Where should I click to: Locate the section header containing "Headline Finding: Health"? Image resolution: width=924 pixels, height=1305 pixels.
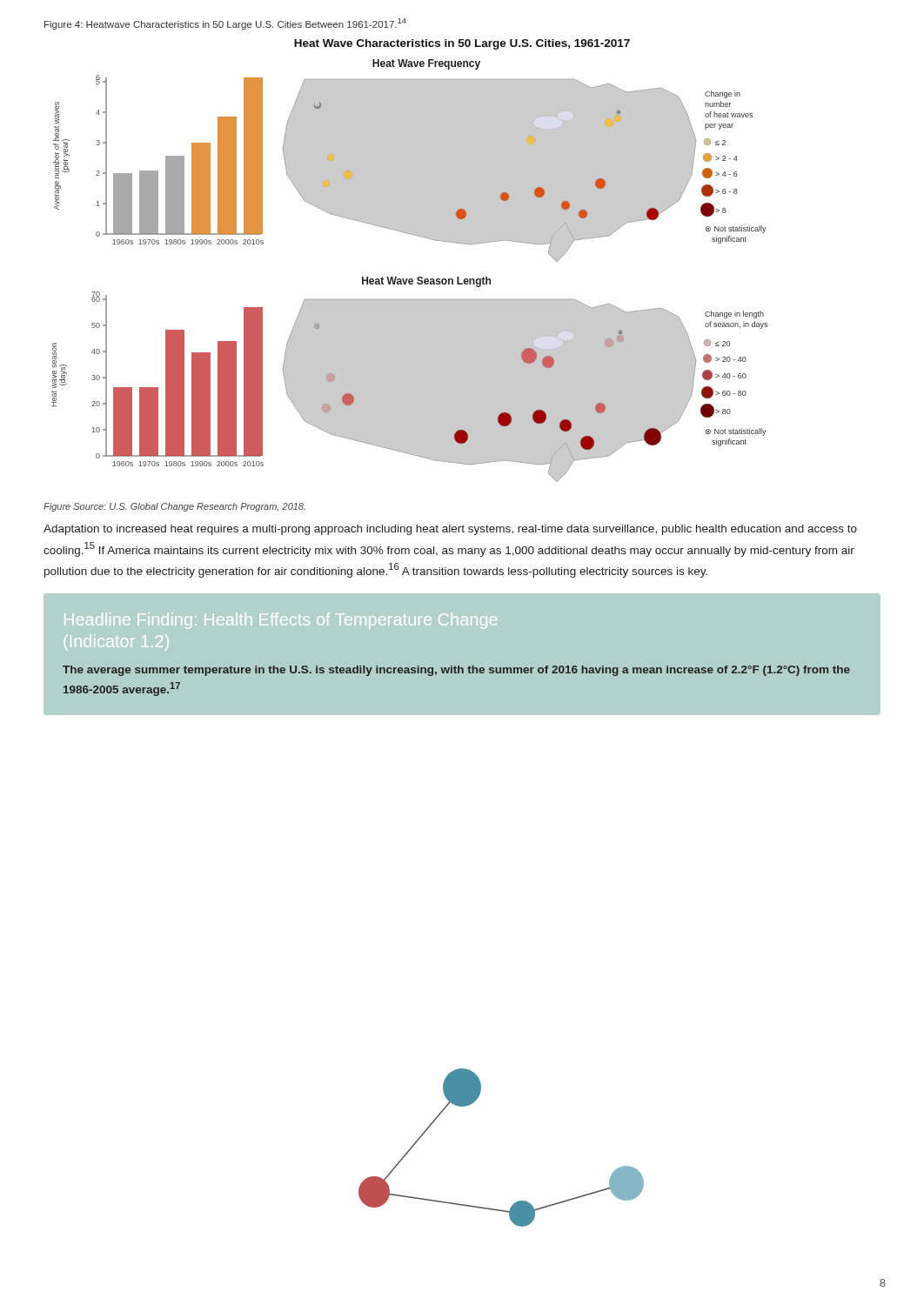click(281, 621)
